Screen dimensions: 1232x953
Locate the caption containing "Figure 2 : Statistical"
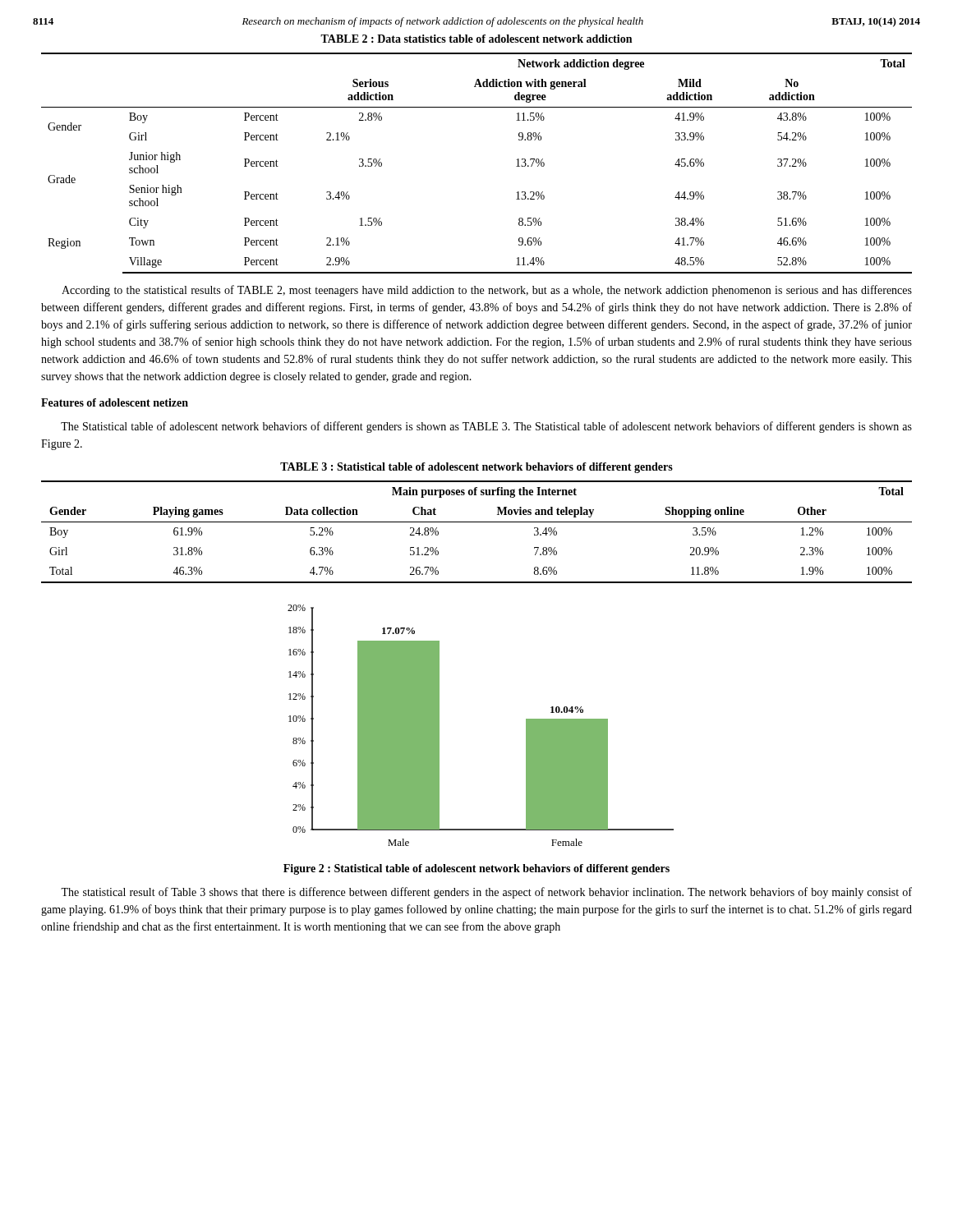coord(476,869)
